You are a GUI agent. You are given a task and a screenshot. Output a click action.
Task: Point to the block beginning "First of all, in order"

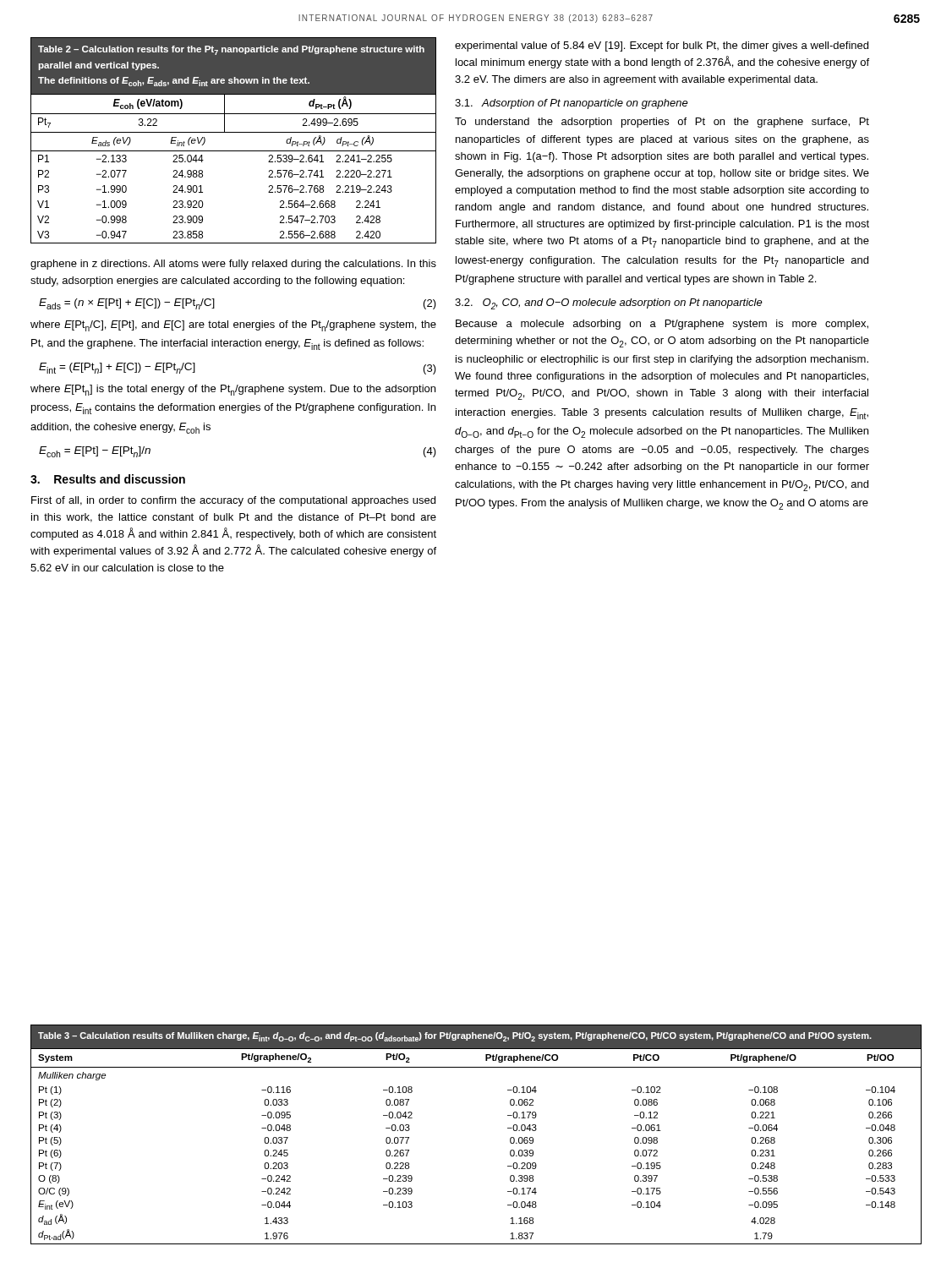point(233,534)
